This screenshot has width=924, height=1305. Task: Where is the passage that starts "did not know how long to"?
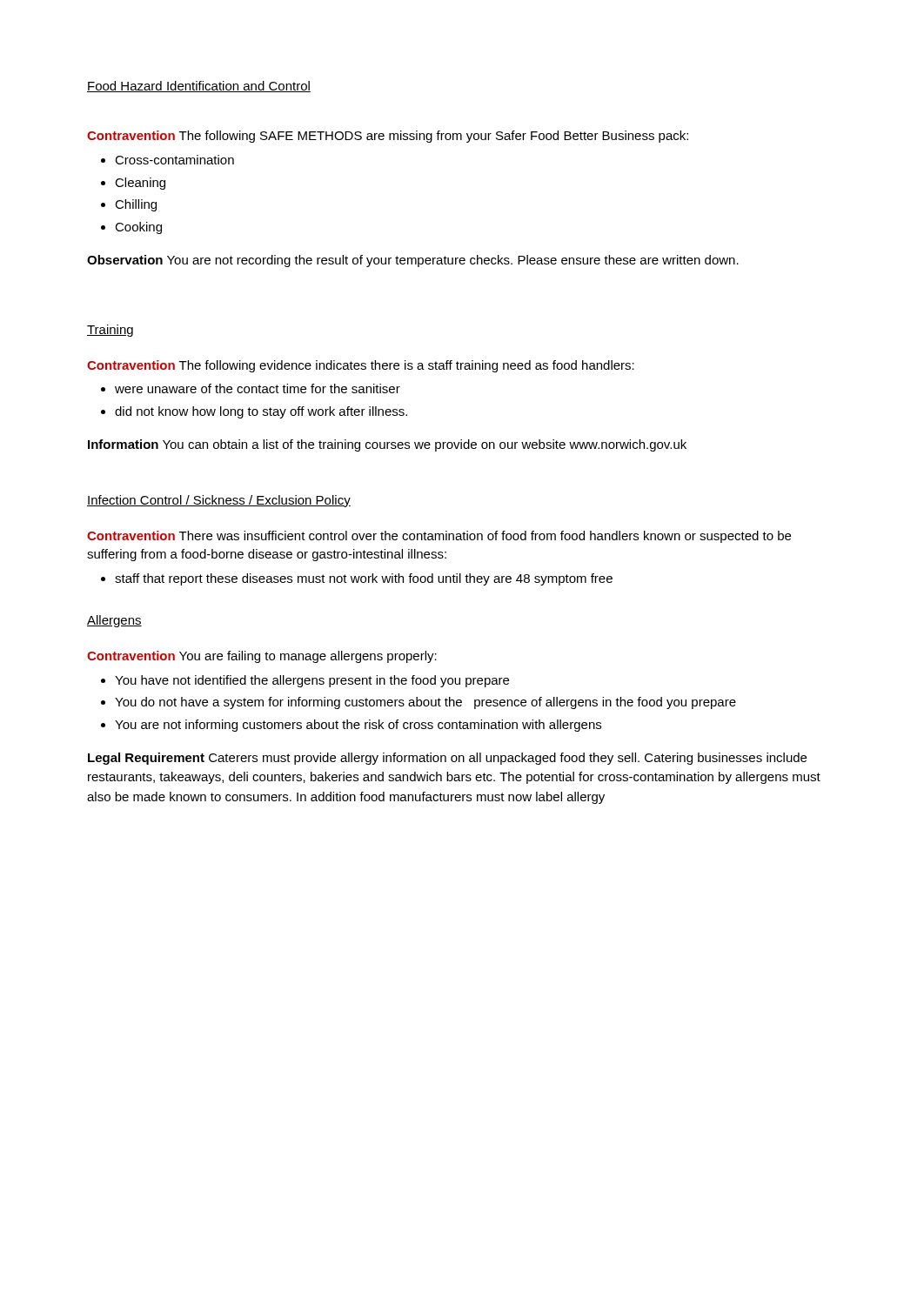click(262, 411)
